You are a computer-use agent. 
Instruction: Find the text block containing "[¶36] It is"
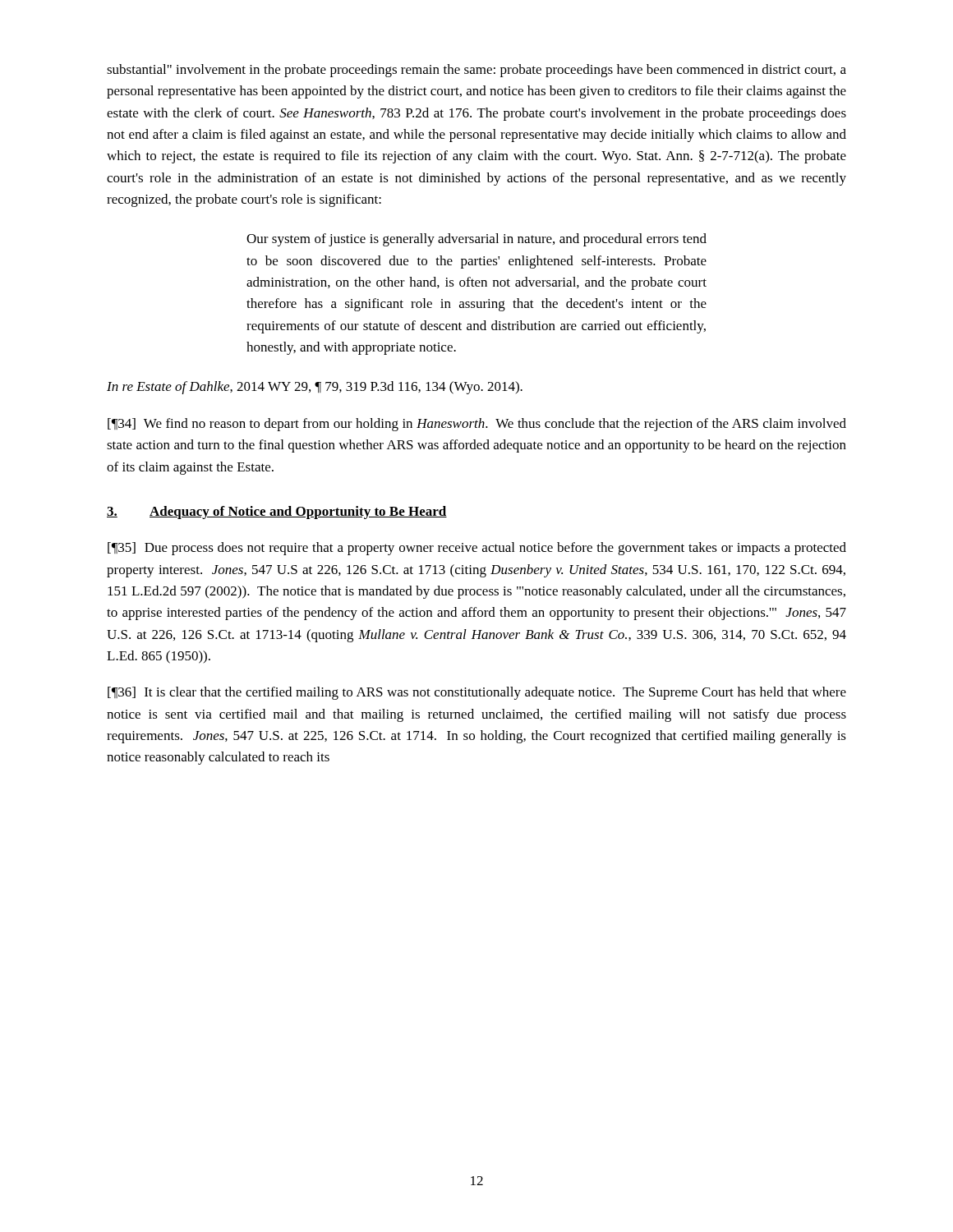(476, 725)
